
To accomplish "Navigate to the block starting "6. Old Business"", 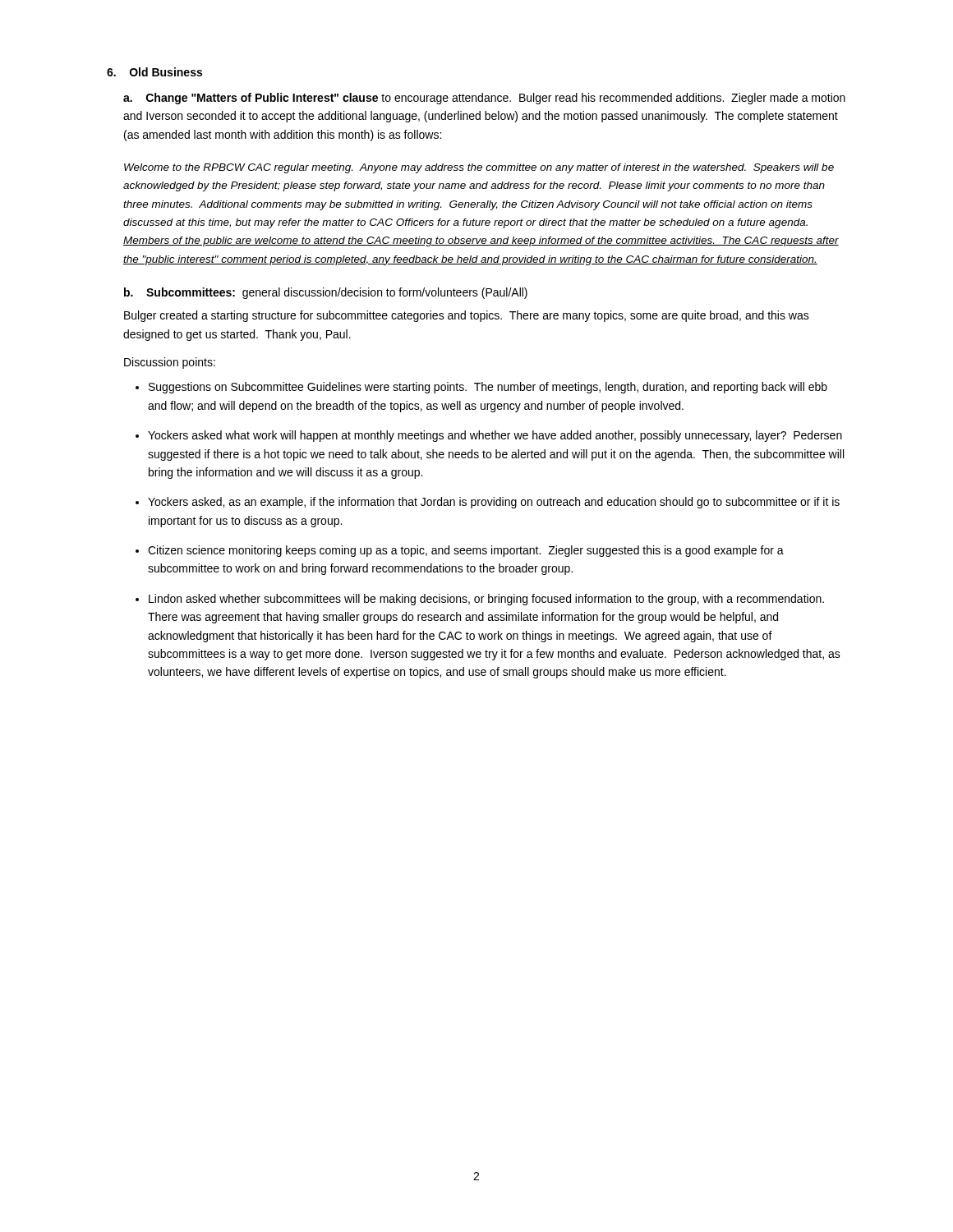I will 155,72.
